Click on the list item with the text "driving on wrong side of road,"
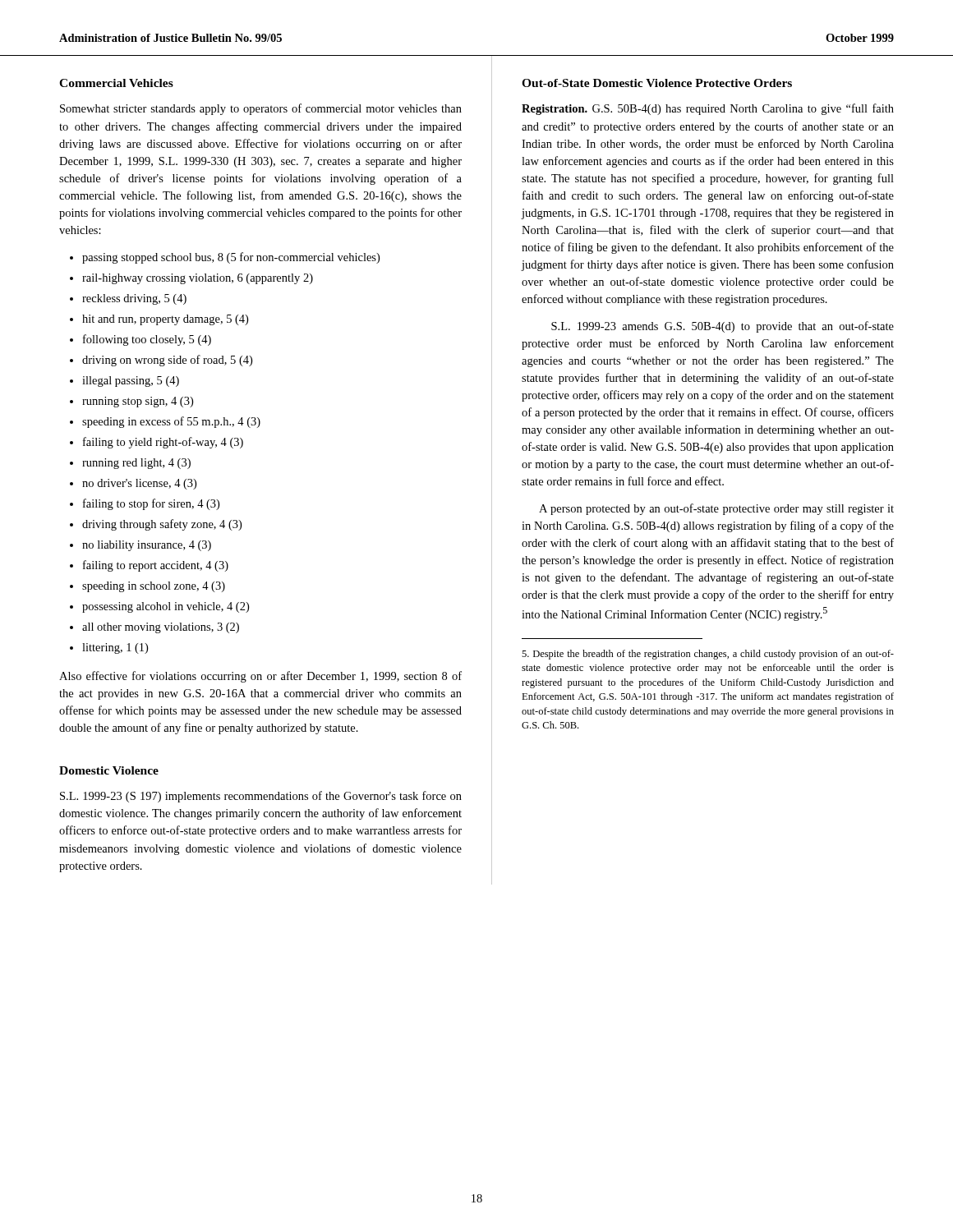Screen dimensions: 1232x953 click(167, 359)
